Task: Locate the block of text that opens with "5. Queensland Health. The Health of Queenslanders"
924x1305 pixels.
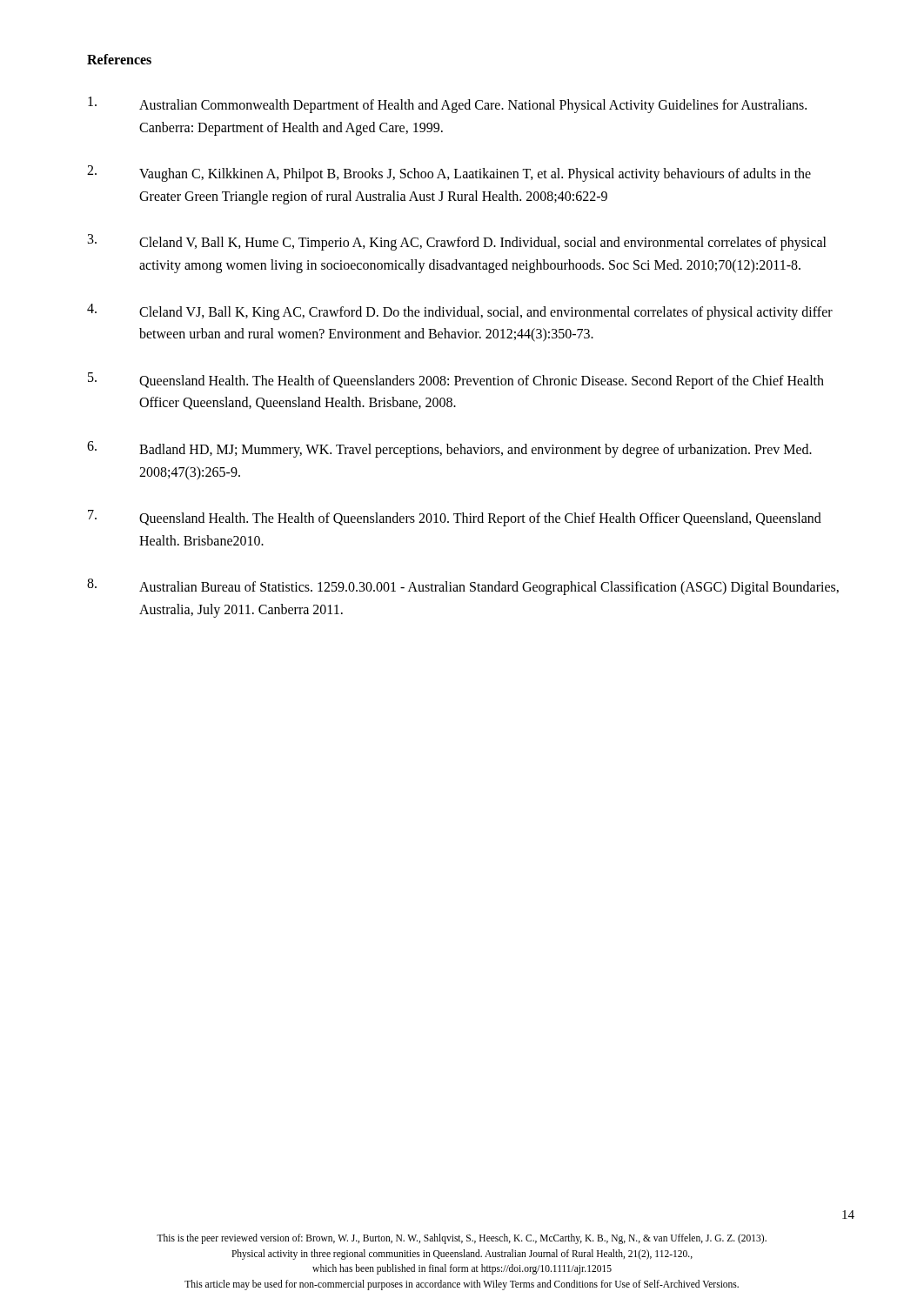Action: click(471, 392)
